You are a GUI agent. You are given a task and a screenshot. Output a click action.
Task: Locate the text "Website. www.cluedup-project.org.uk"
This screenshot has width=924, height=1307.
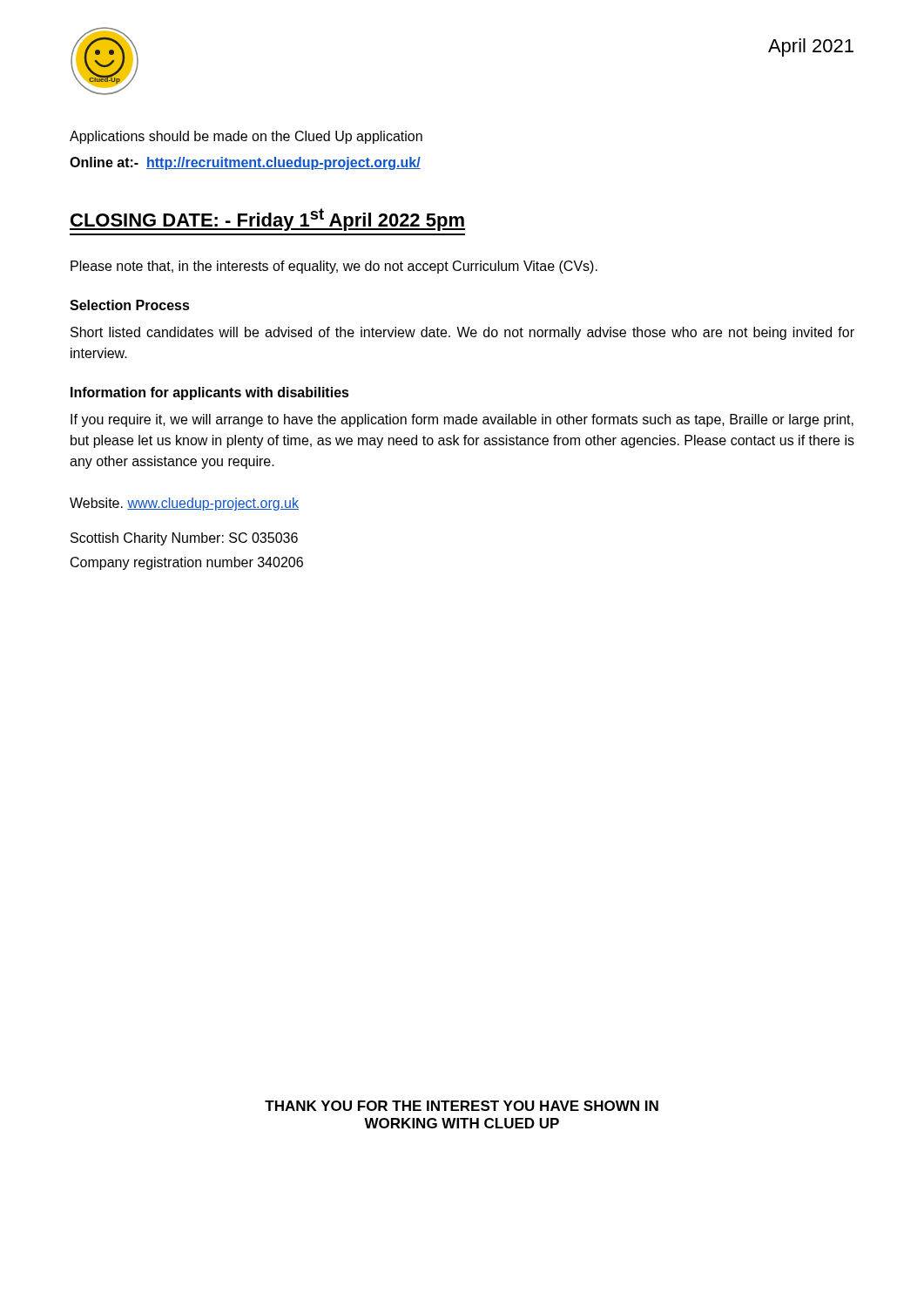click(184, 504)
